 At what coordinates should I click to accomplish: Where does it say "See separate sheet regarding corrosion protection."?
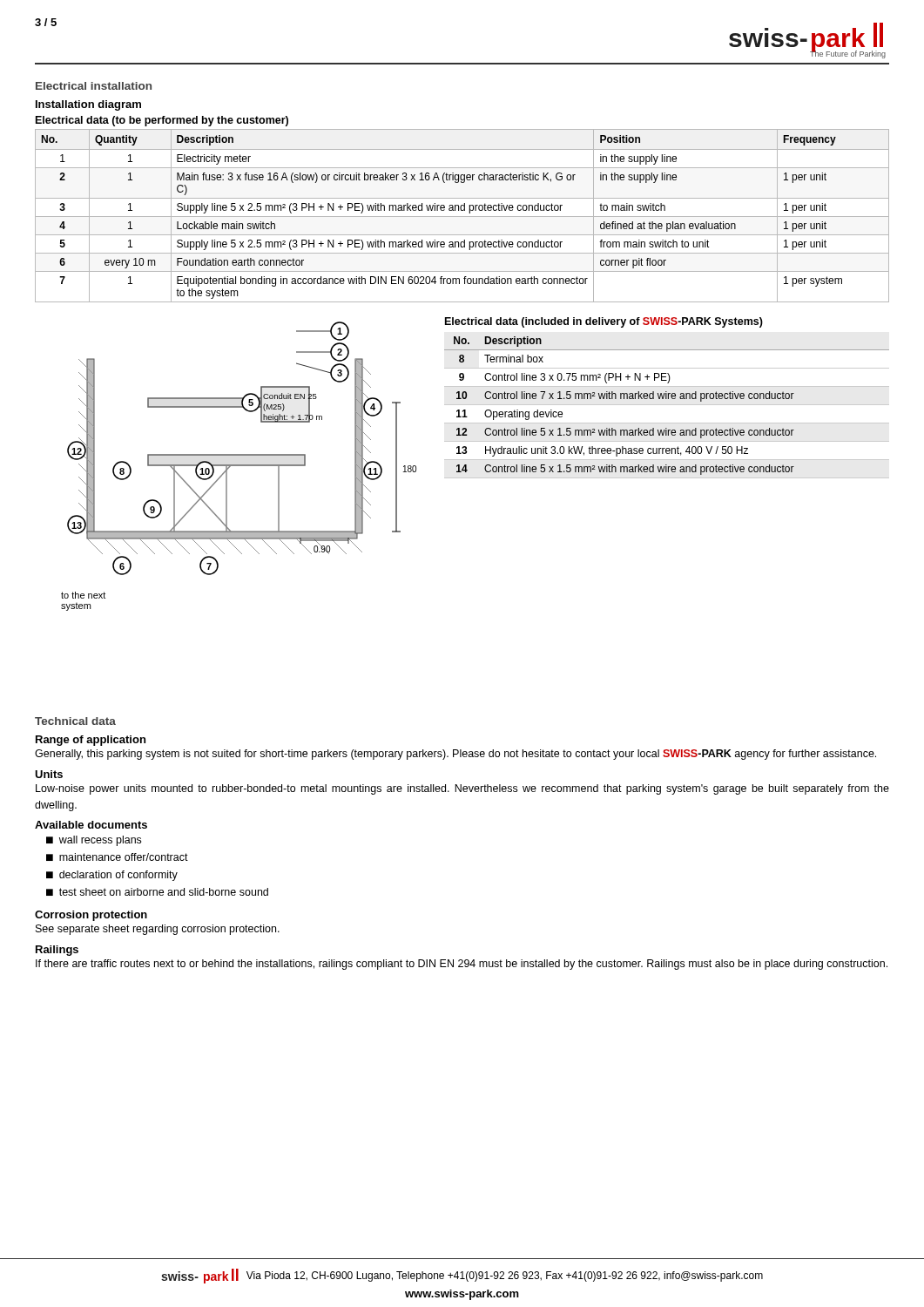(157, 929)
